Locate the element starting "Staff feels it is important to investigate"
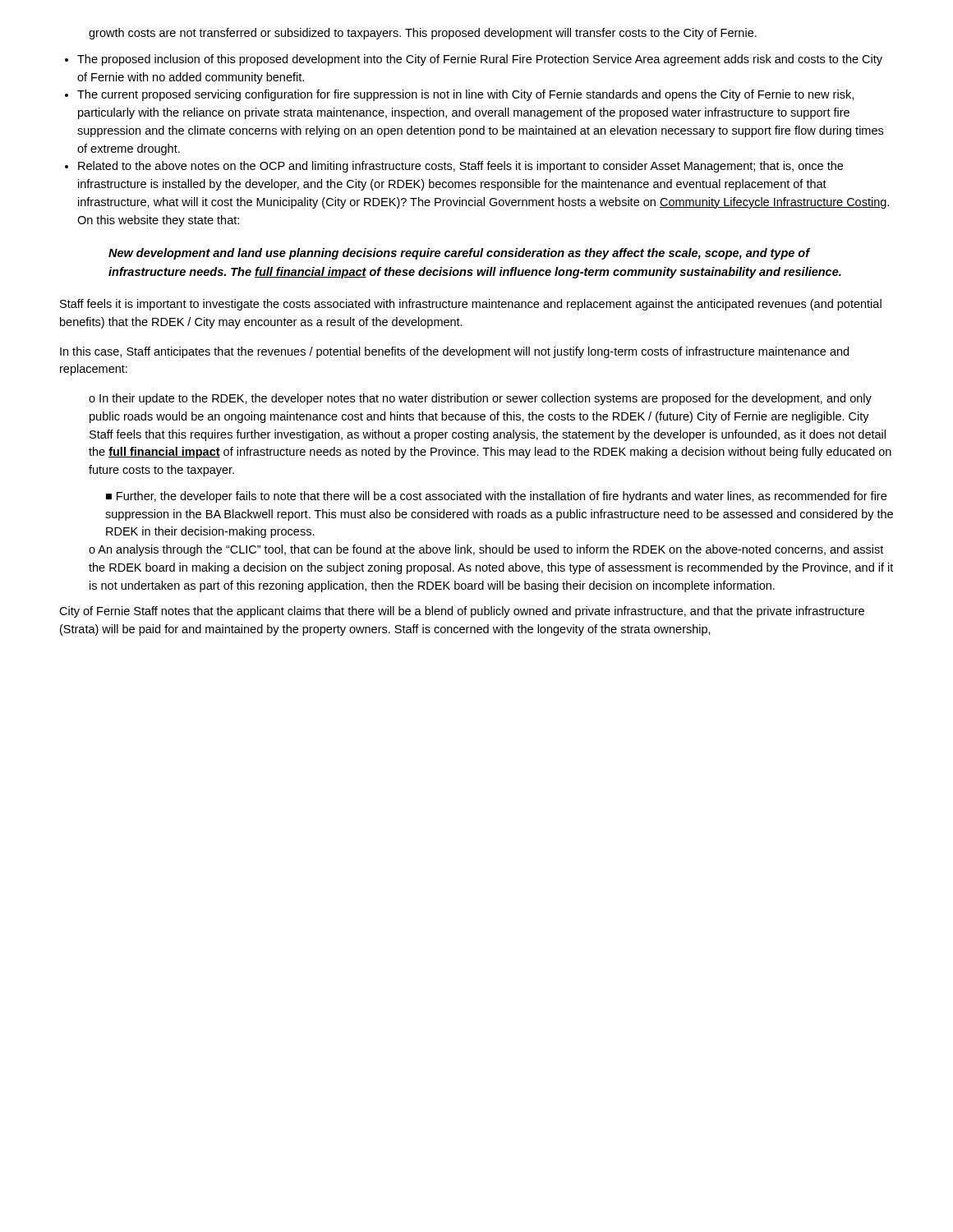Image resolution: width=953 pixels, height=1232 pixels. pyautogui.click(x=471, y=313)
